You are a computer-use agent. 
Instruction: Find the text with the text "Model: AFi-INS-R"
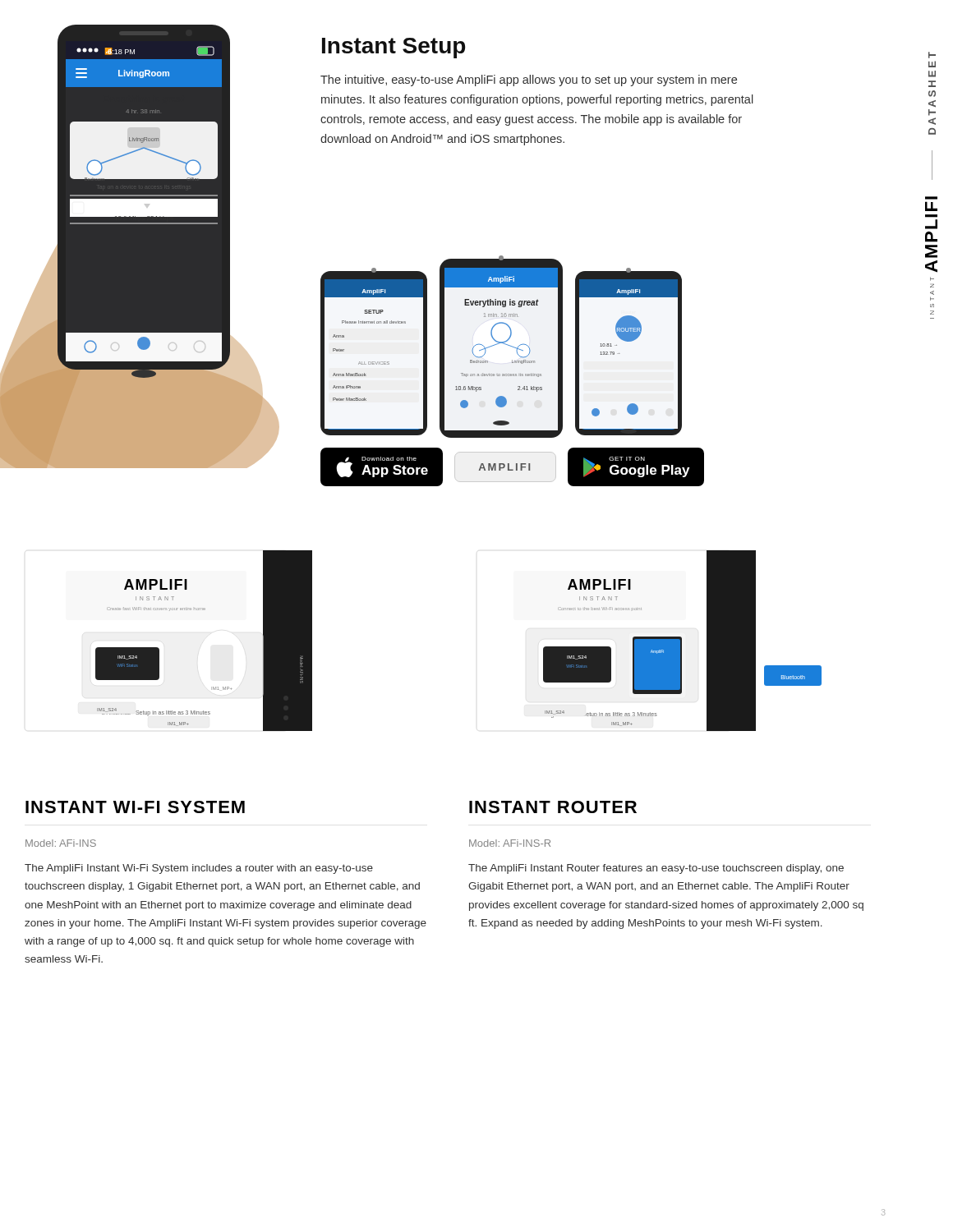tap(510, 843)
